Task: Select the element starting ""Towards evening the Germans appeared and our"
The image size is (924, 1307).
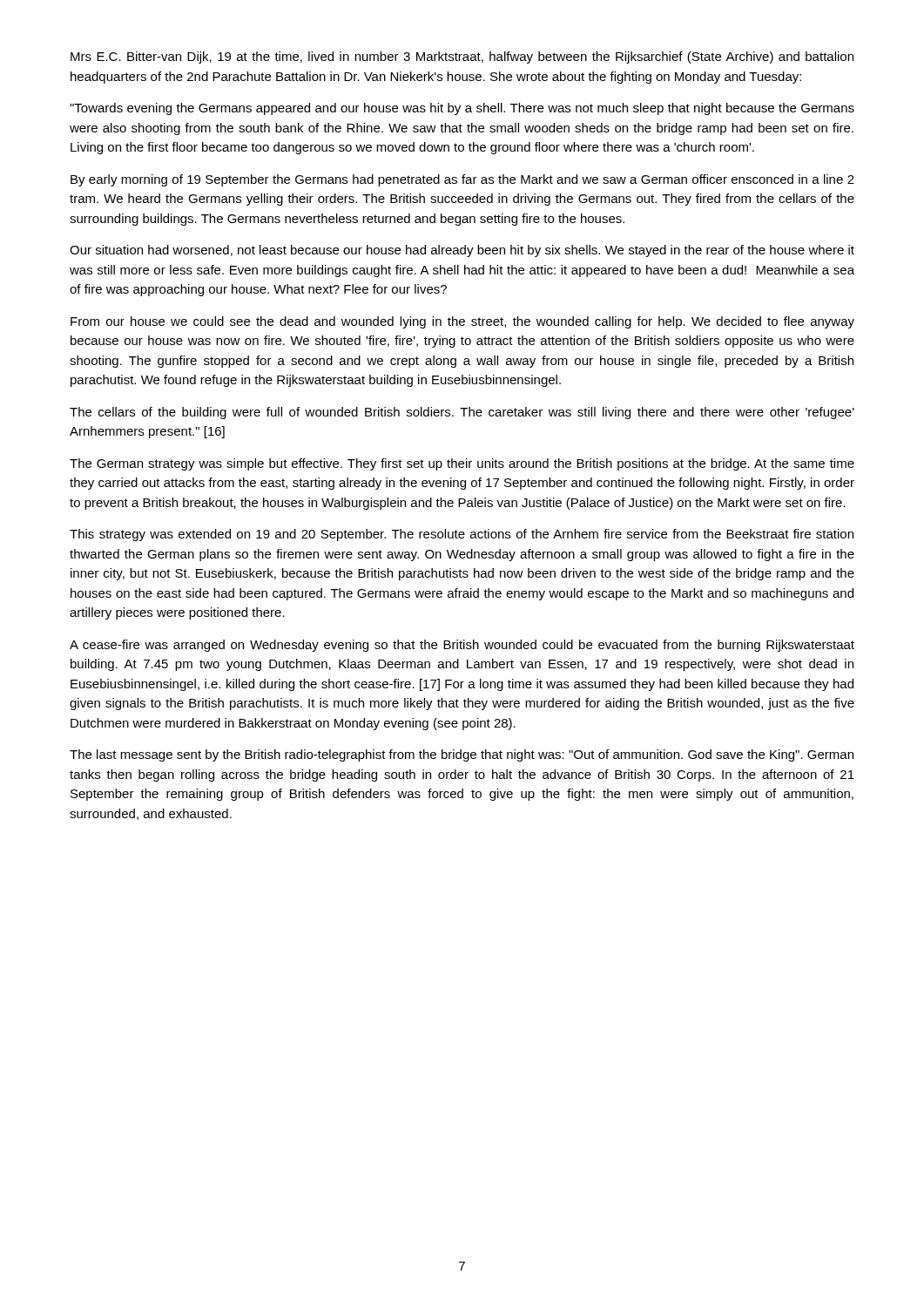Action: coord(462,127)
